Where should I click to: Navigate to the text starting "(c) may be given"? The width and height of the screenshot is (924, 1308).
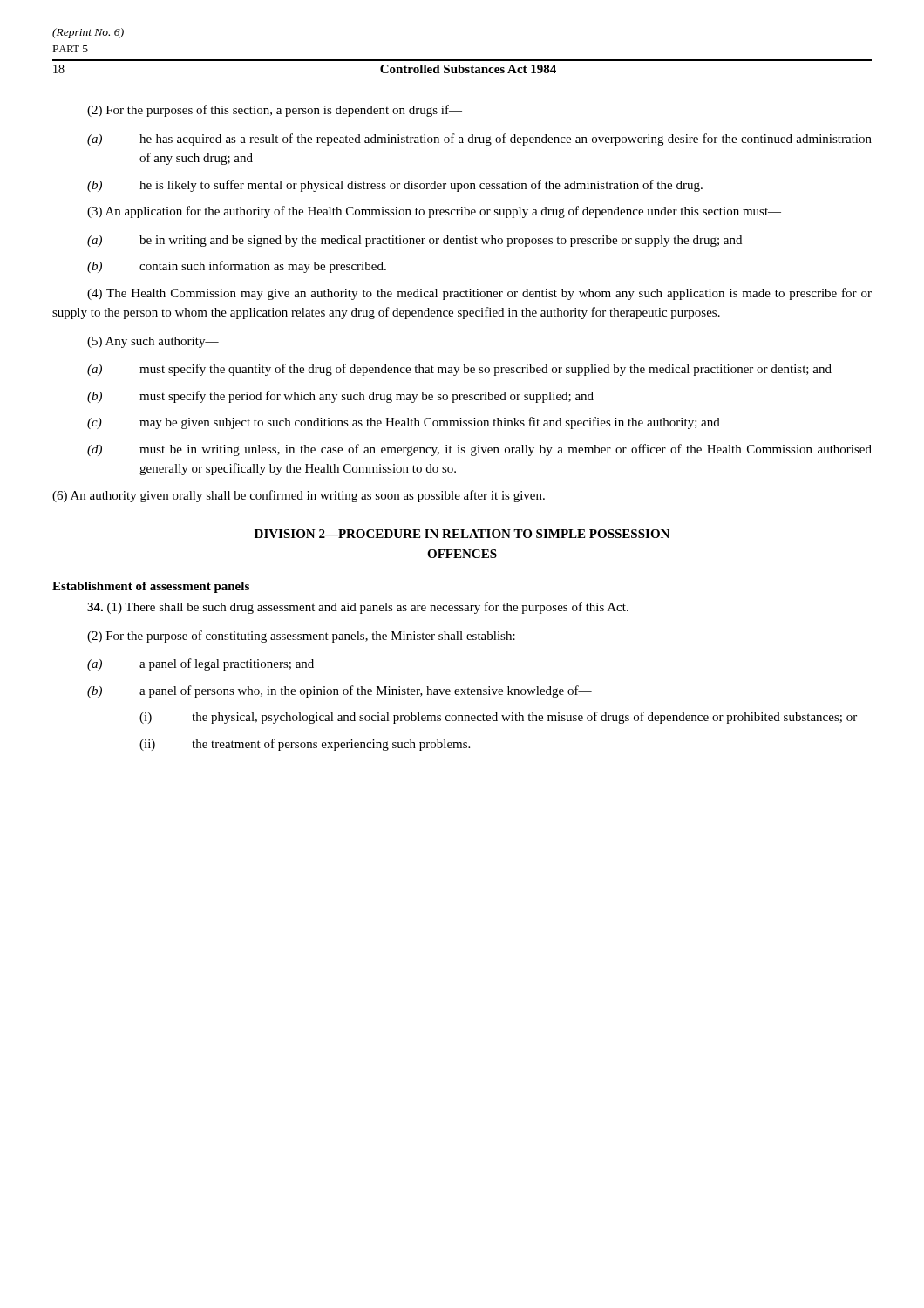pyautogui.click(x=462, y=422)
